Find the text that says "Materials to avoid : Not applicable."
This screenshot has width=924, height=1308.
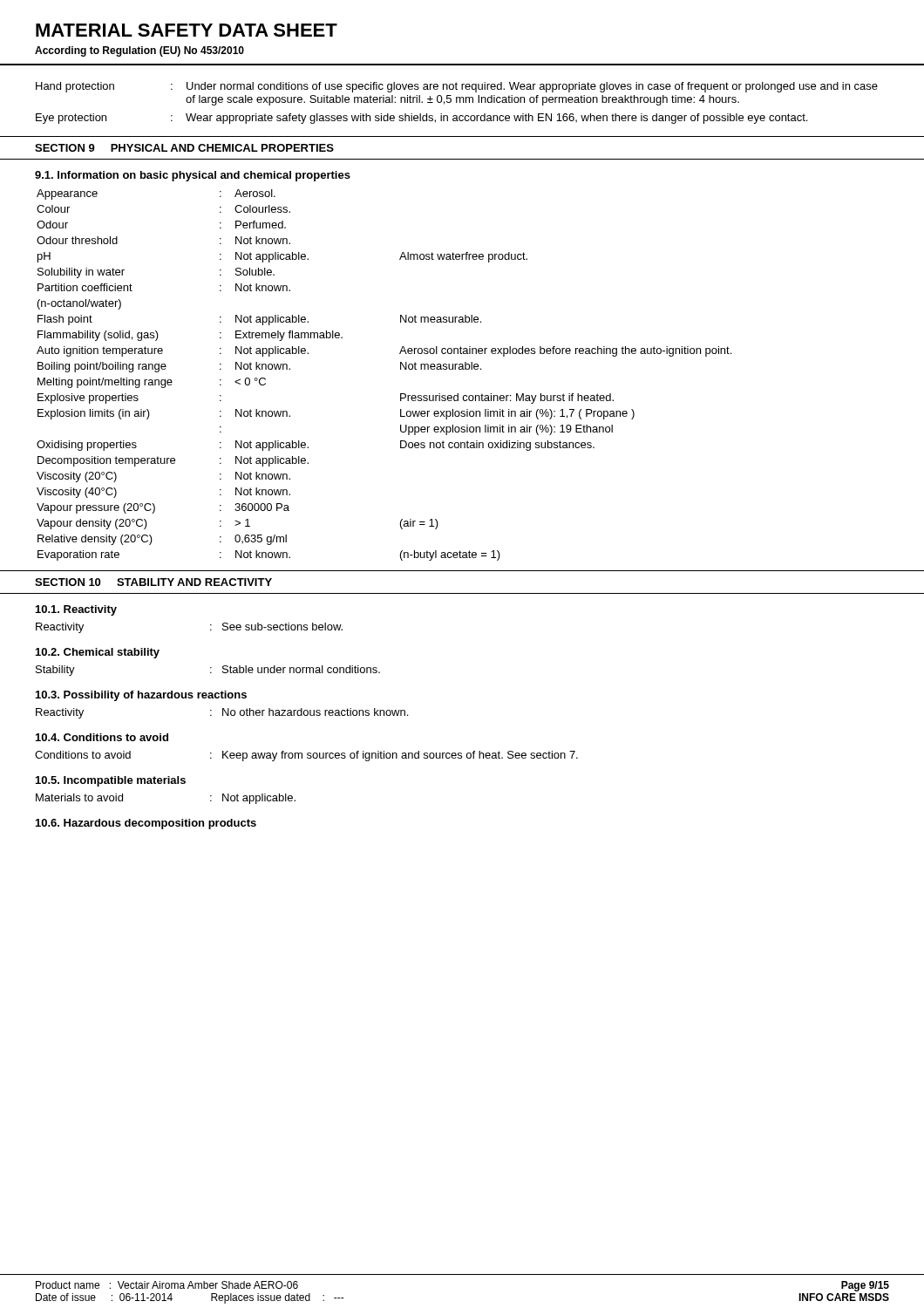click(x=77, y=798)
